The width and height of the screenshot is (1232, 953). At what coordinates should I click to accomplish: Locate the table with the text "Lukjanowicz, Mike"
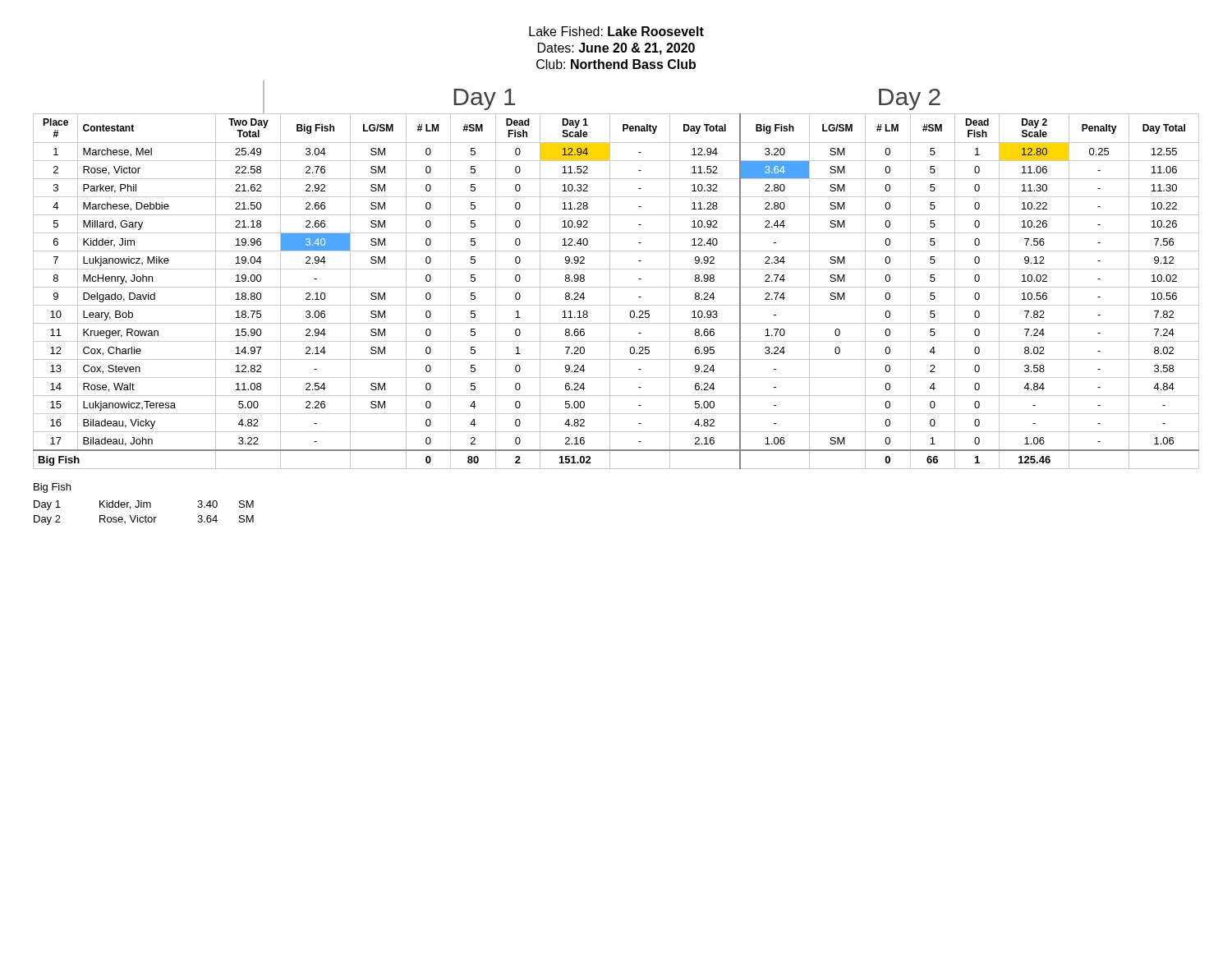[616, 291]
